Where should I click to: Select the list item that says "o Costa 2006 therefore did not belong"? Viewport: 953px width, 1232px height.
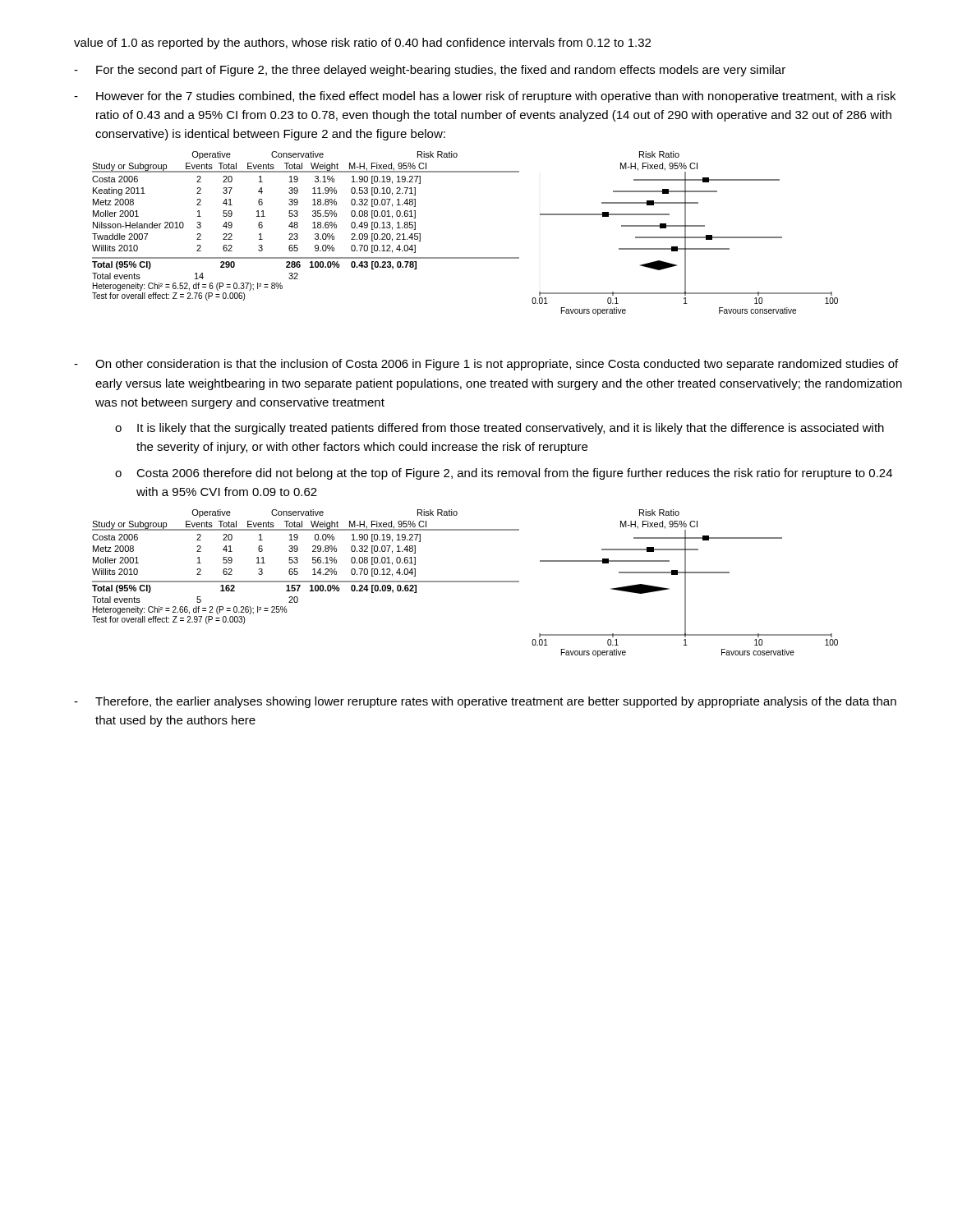pyautogui.click(x=509, y=482)
